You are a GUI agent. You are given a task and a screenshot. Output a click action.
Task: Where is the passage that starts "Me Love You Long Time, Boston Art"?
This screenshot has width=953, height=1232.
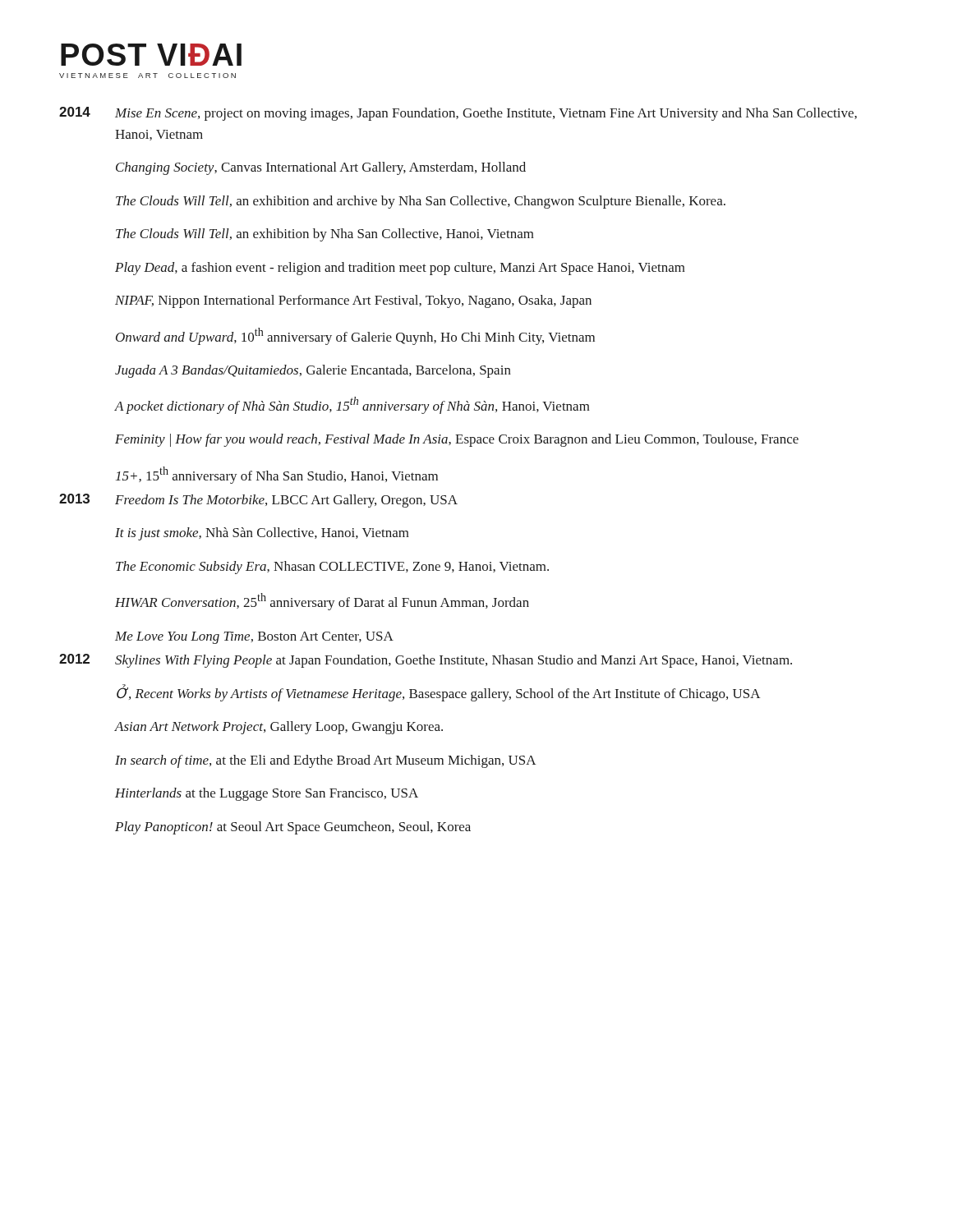254,636
